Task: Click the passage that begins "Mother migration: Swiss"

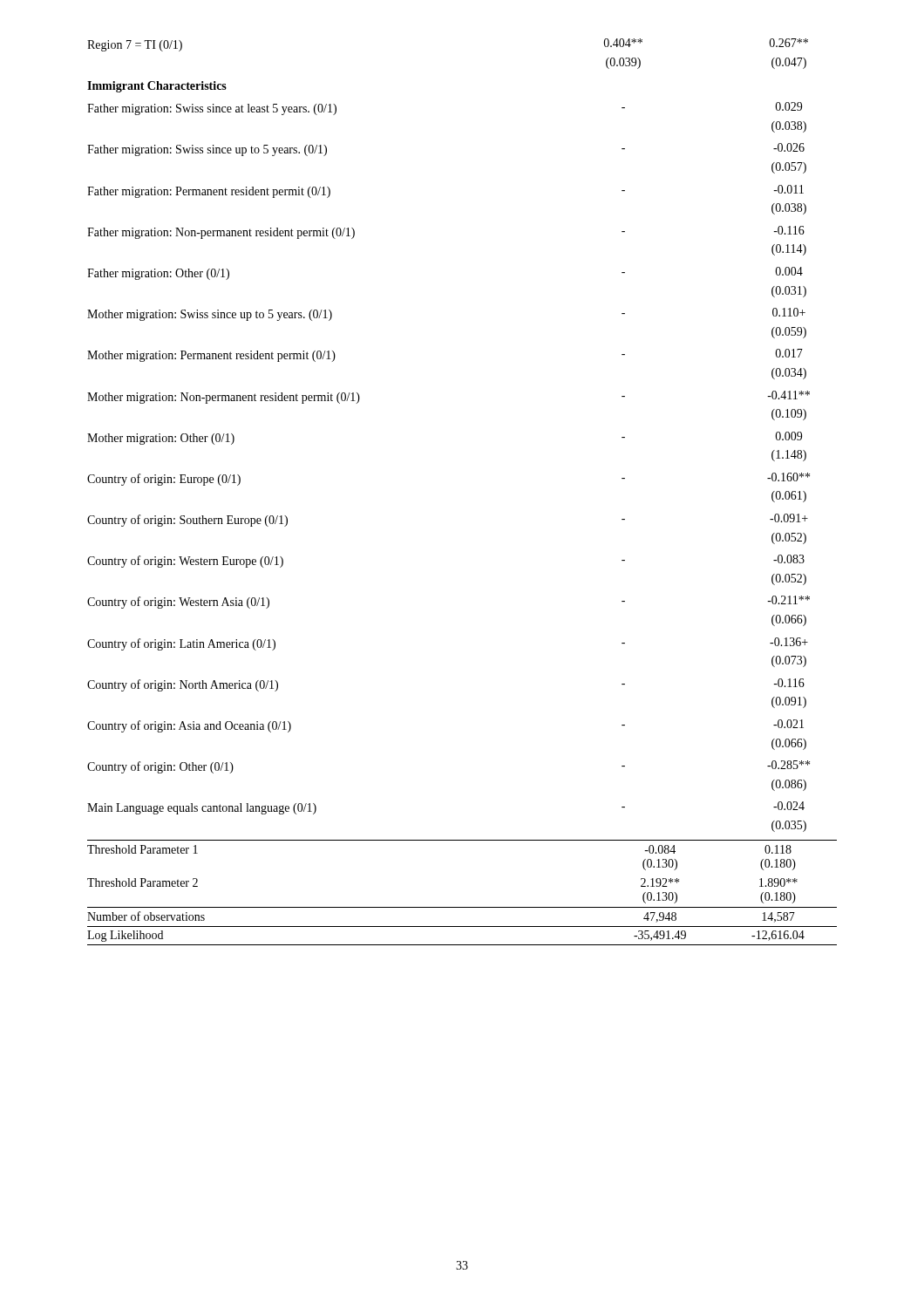Action: click(x=205, y=314)
